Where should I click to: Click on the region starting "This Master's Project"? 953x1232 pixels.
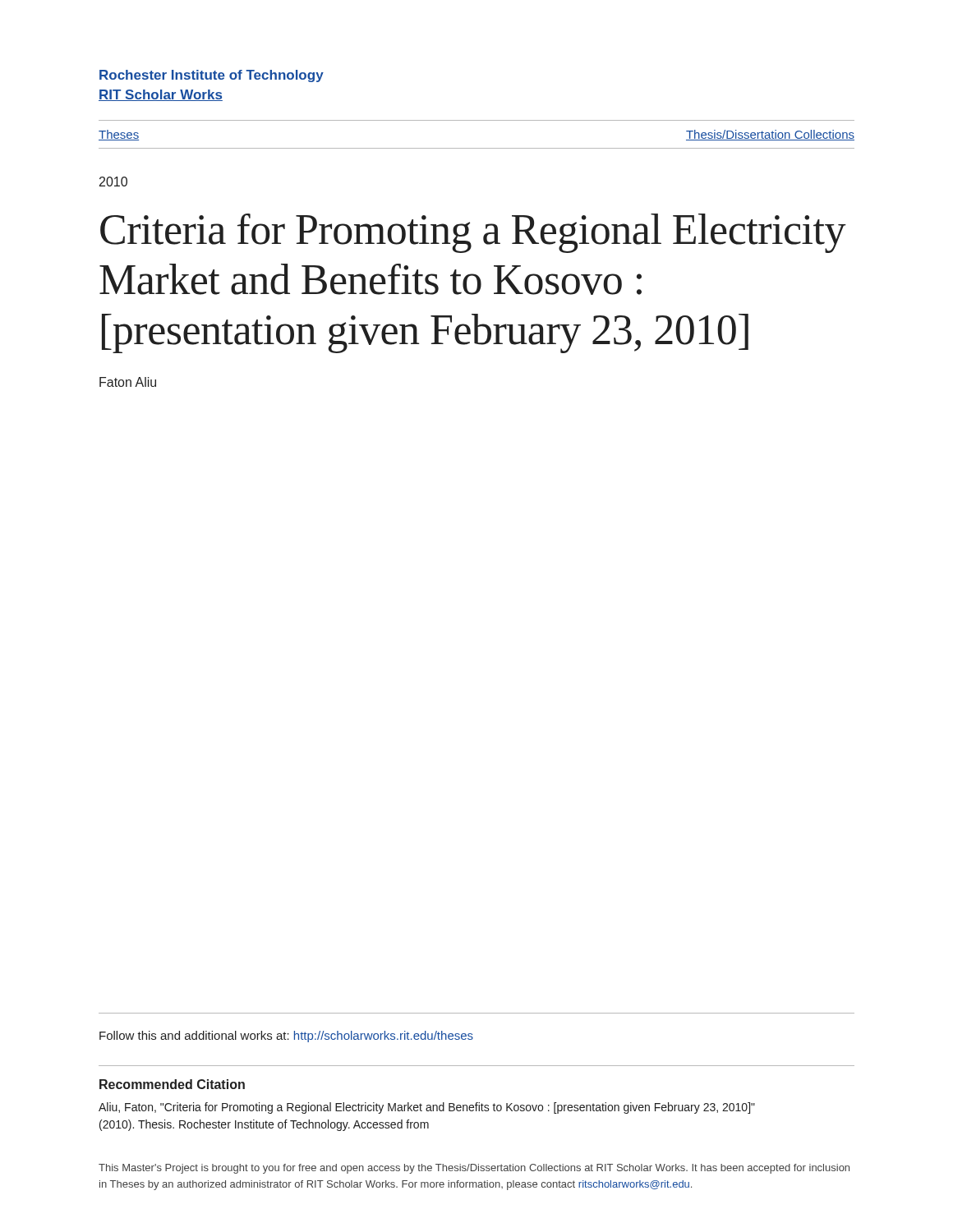(476, 1176)
